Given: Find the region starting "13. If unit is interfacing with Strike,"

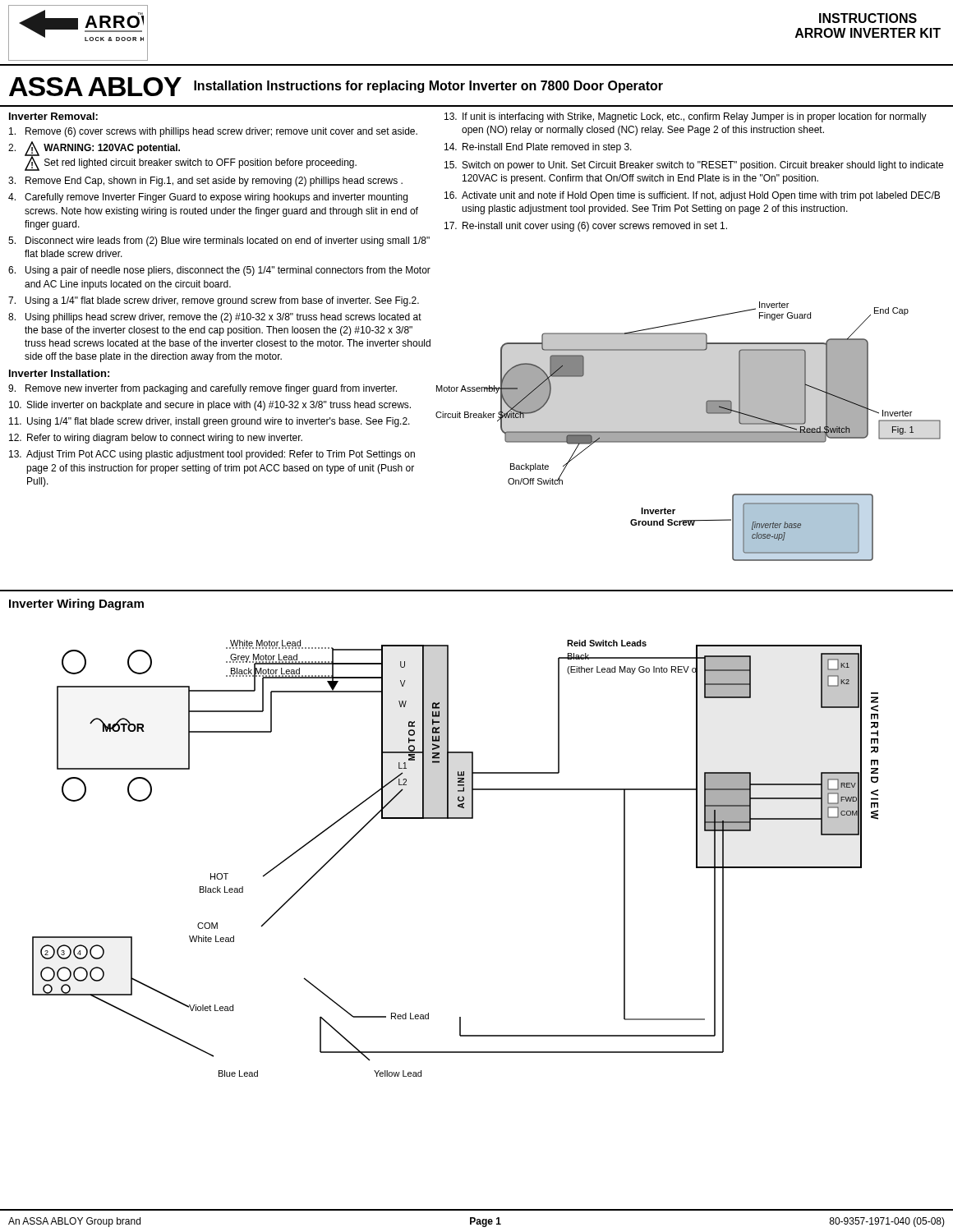Looking at the screenshot, I should click(694, 123).
